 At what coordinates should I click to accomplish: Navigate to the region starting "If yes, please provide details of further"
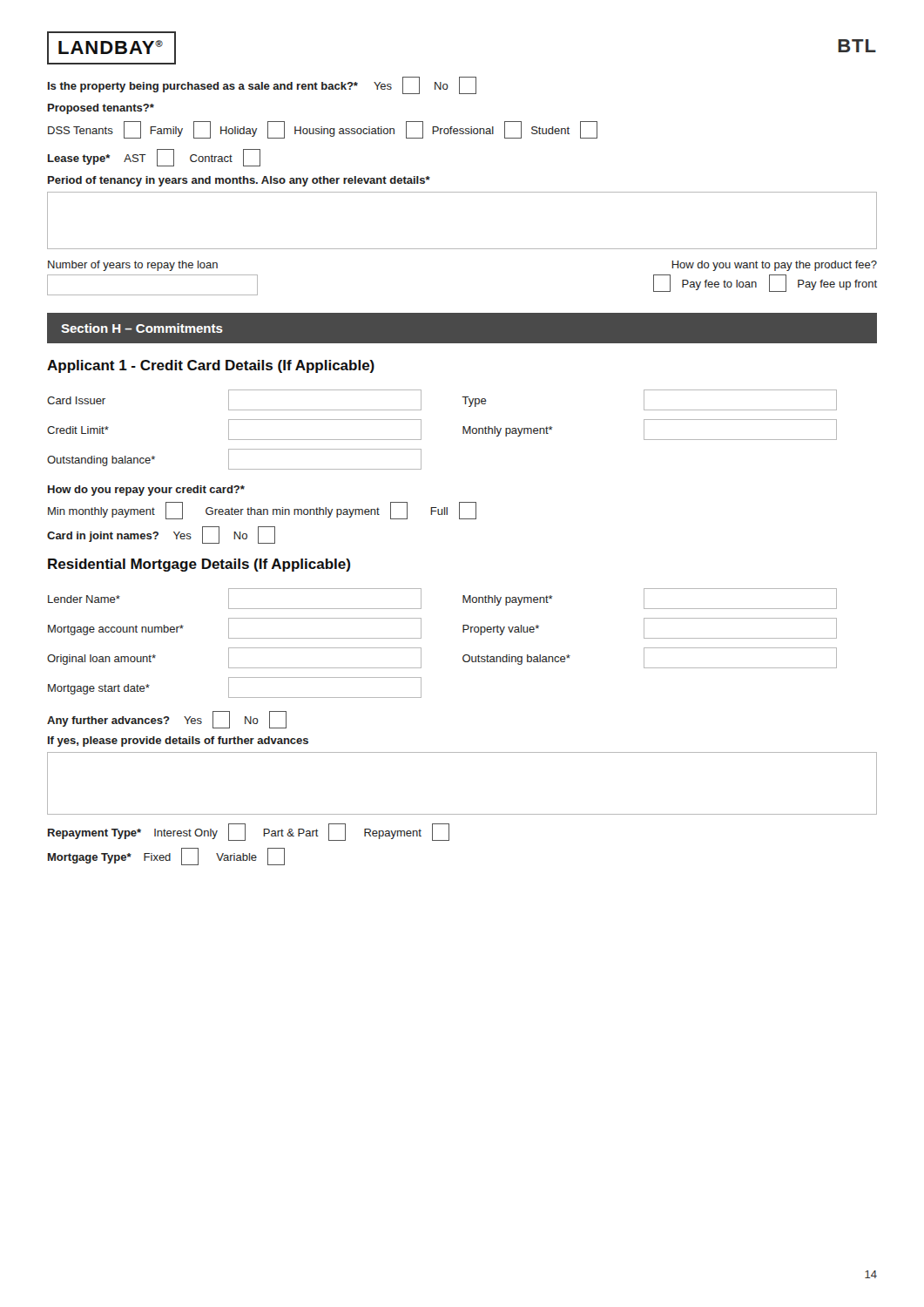pyautogui.click(x=178, y=740)
